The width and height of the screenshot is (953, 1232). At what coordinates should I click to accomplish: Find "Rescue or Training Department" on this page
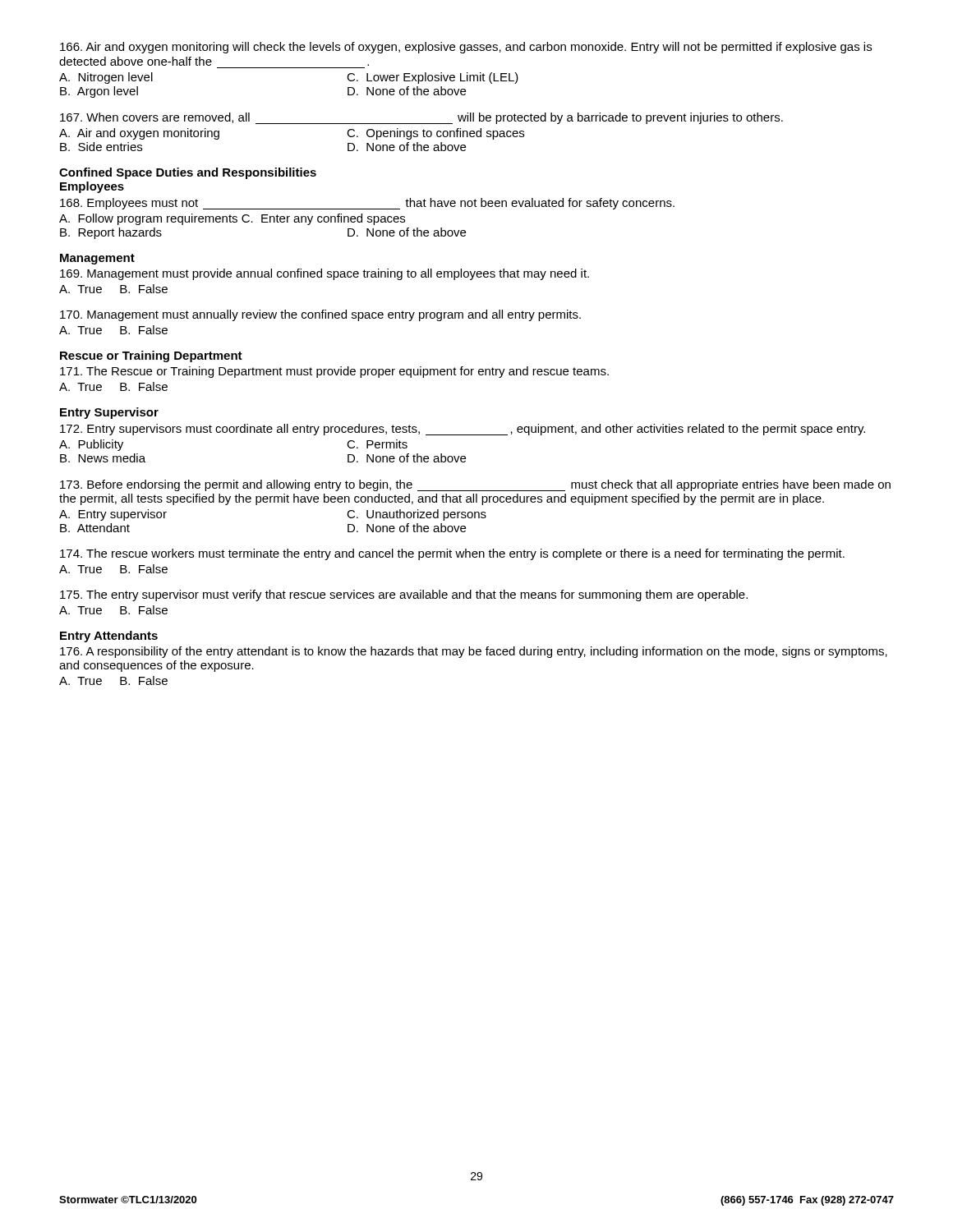tap(151, 355)
